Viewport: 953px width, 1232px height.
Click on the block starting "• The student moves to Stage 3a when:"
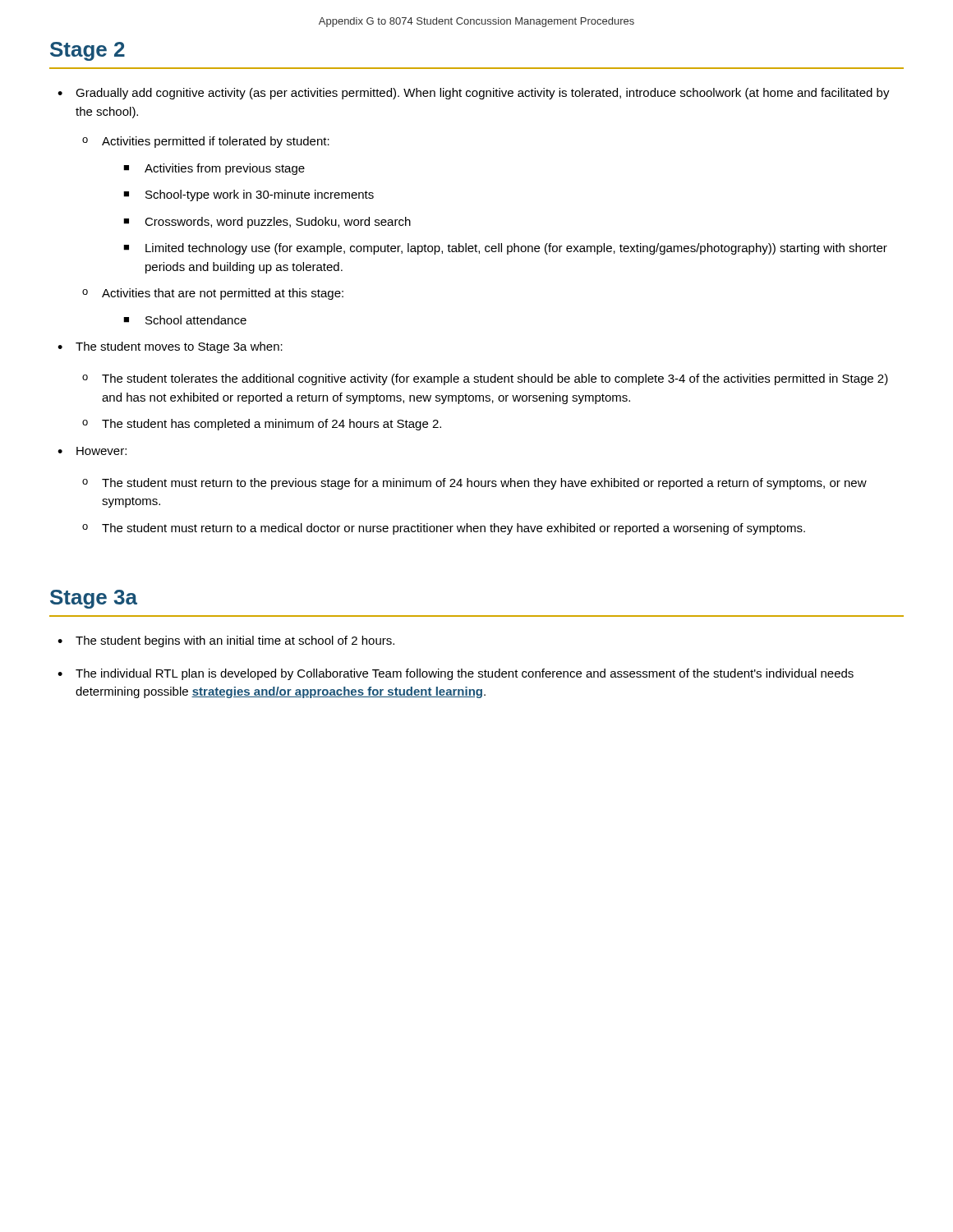170,347
